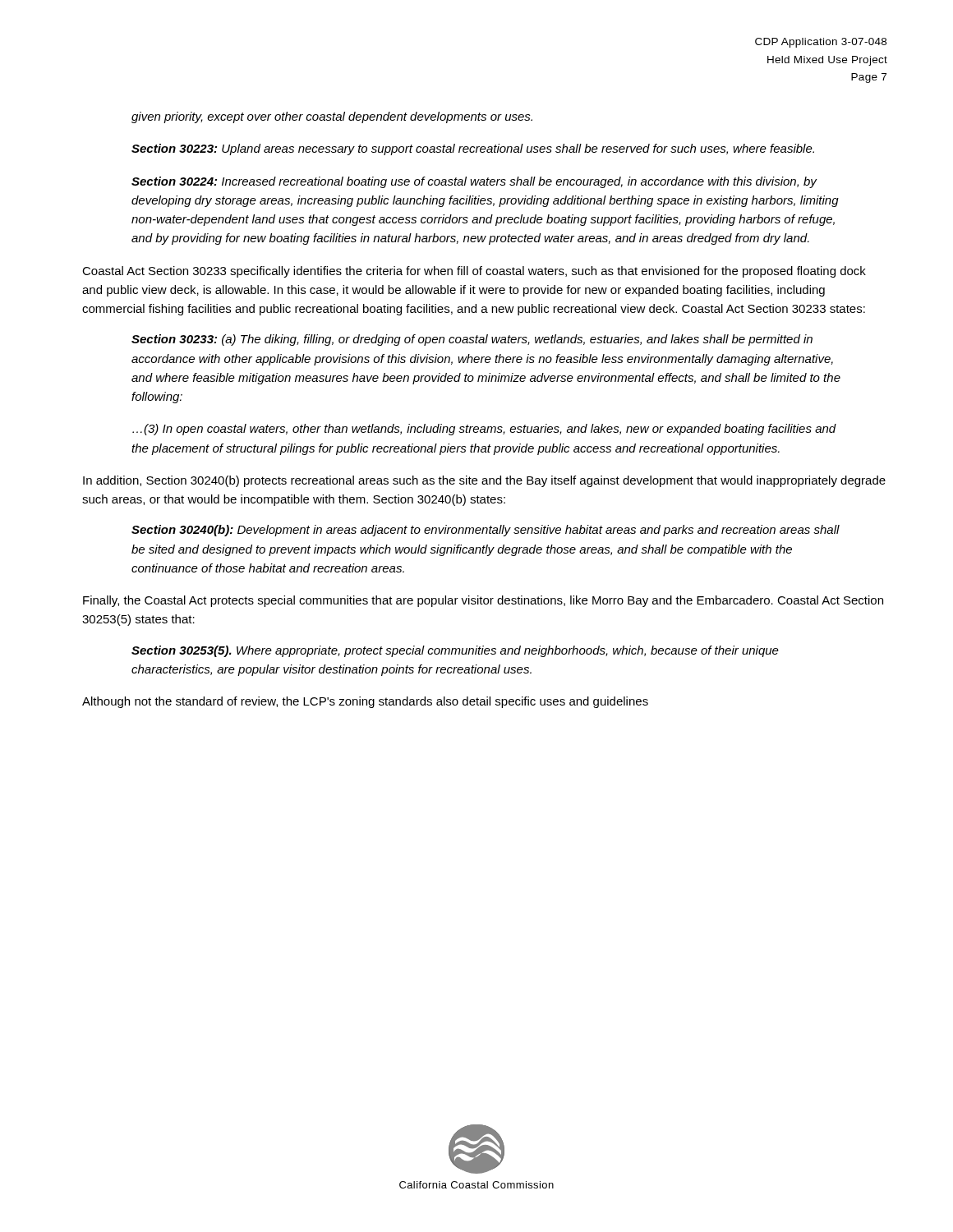
Task: Click on the text block starting "…(3) In open coastal"
Action: click(x=484, y=438)
